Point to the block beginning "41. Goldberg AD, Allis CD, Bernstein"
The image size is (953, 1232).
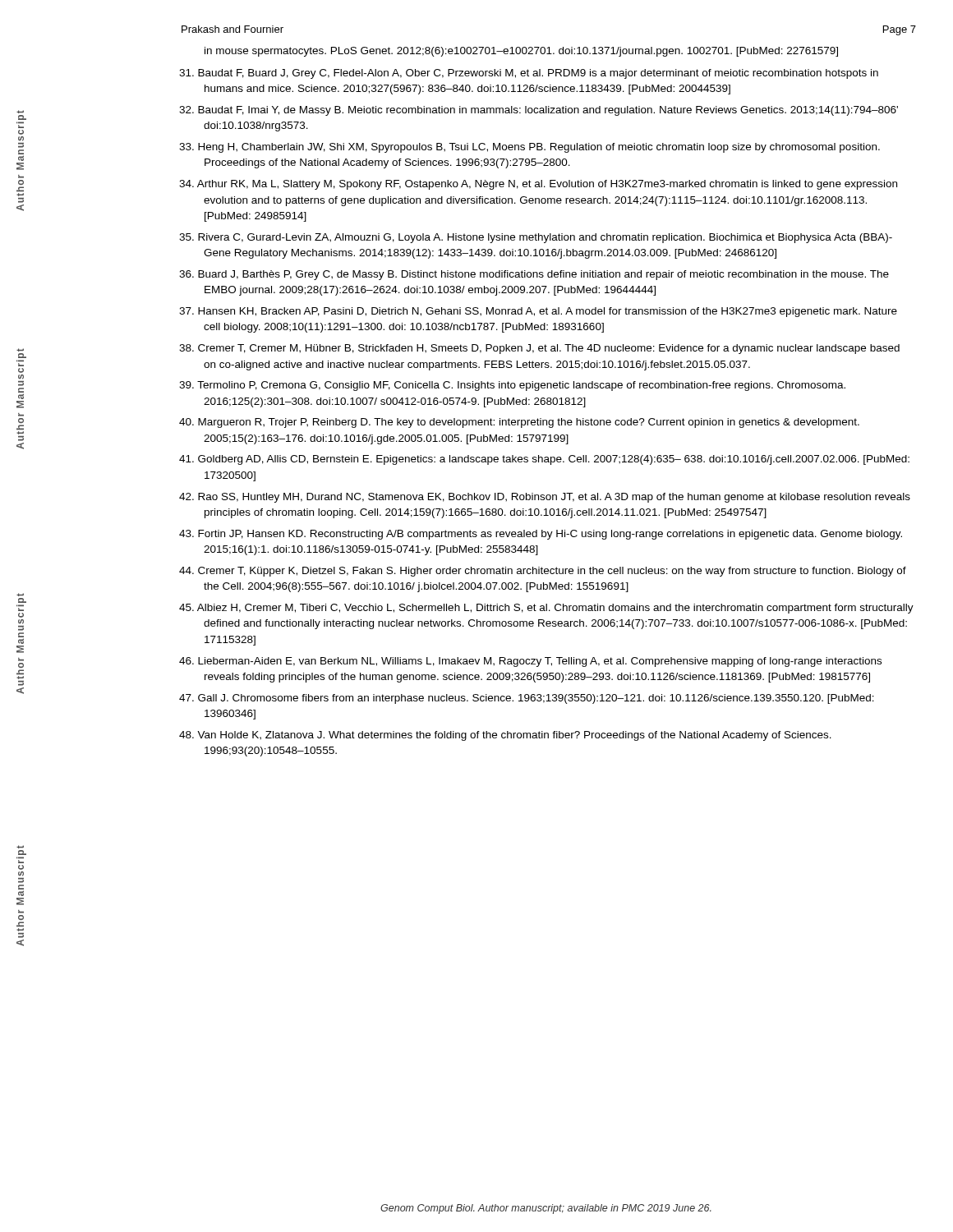[x=545, y=467]
